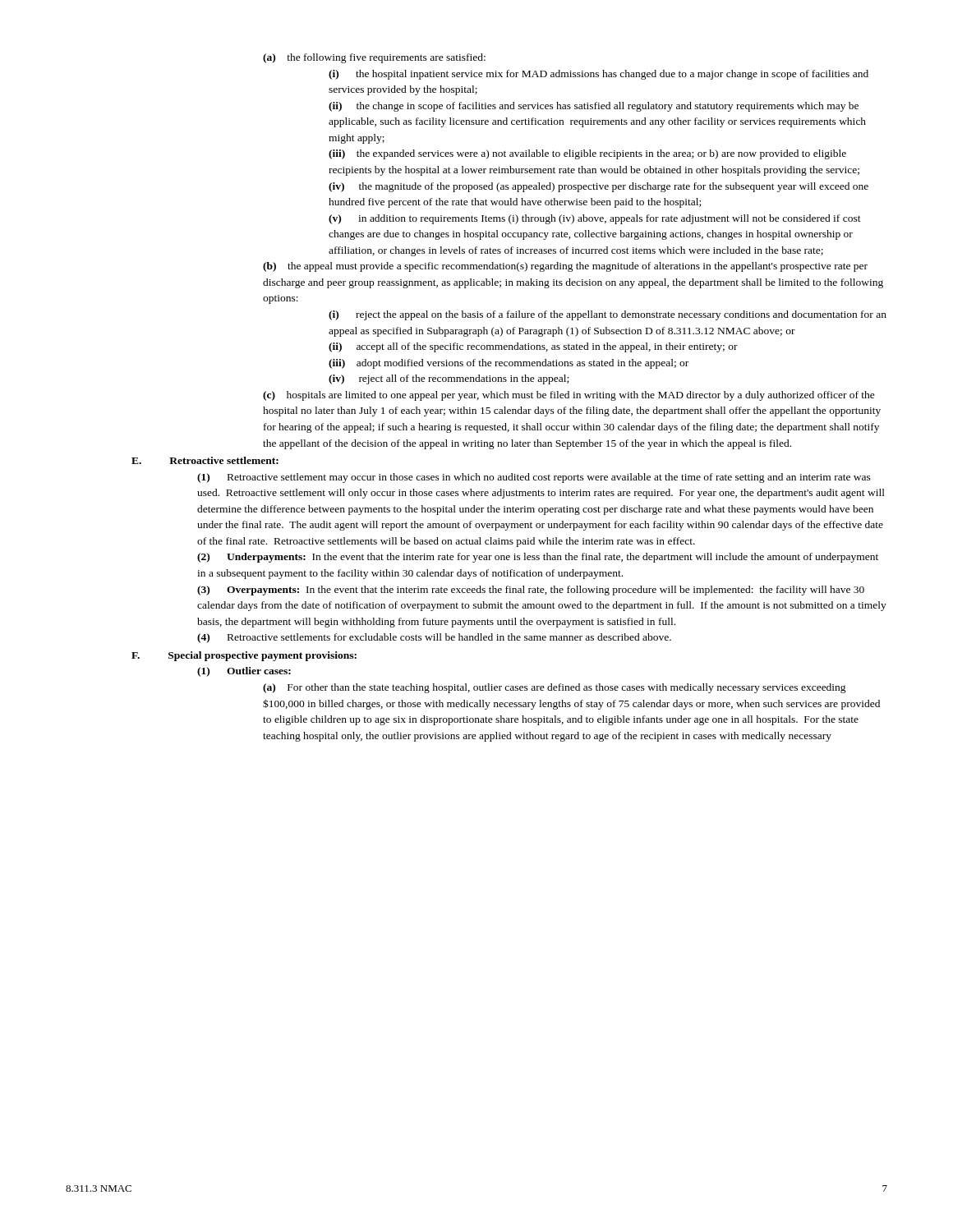953x1232 pixels.
Task: Point to the text starting "(i) reject the appeal on the basis"
Action: click(x=608, y=322)
